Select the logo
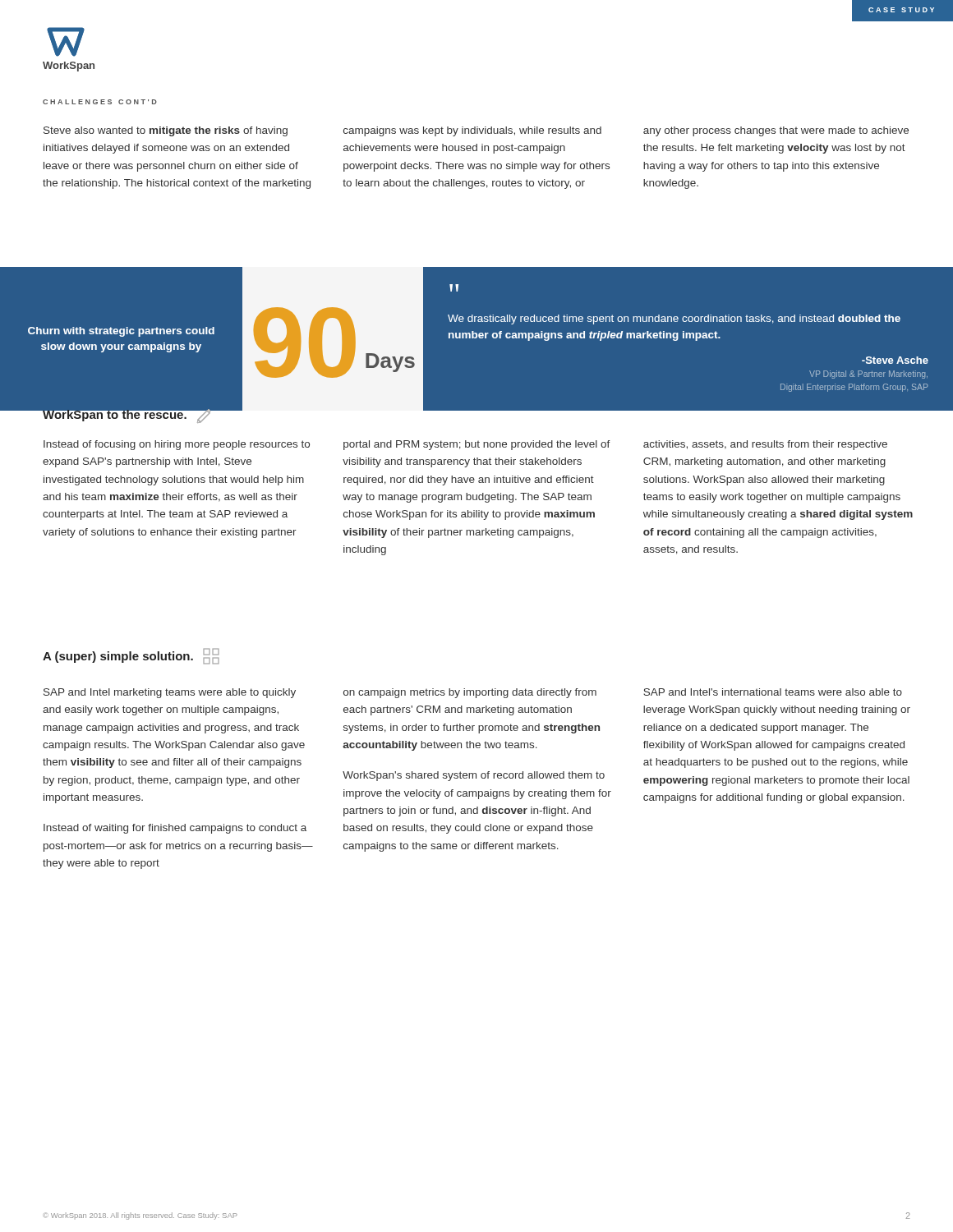The image size is (953, 1232). (88, 50)
